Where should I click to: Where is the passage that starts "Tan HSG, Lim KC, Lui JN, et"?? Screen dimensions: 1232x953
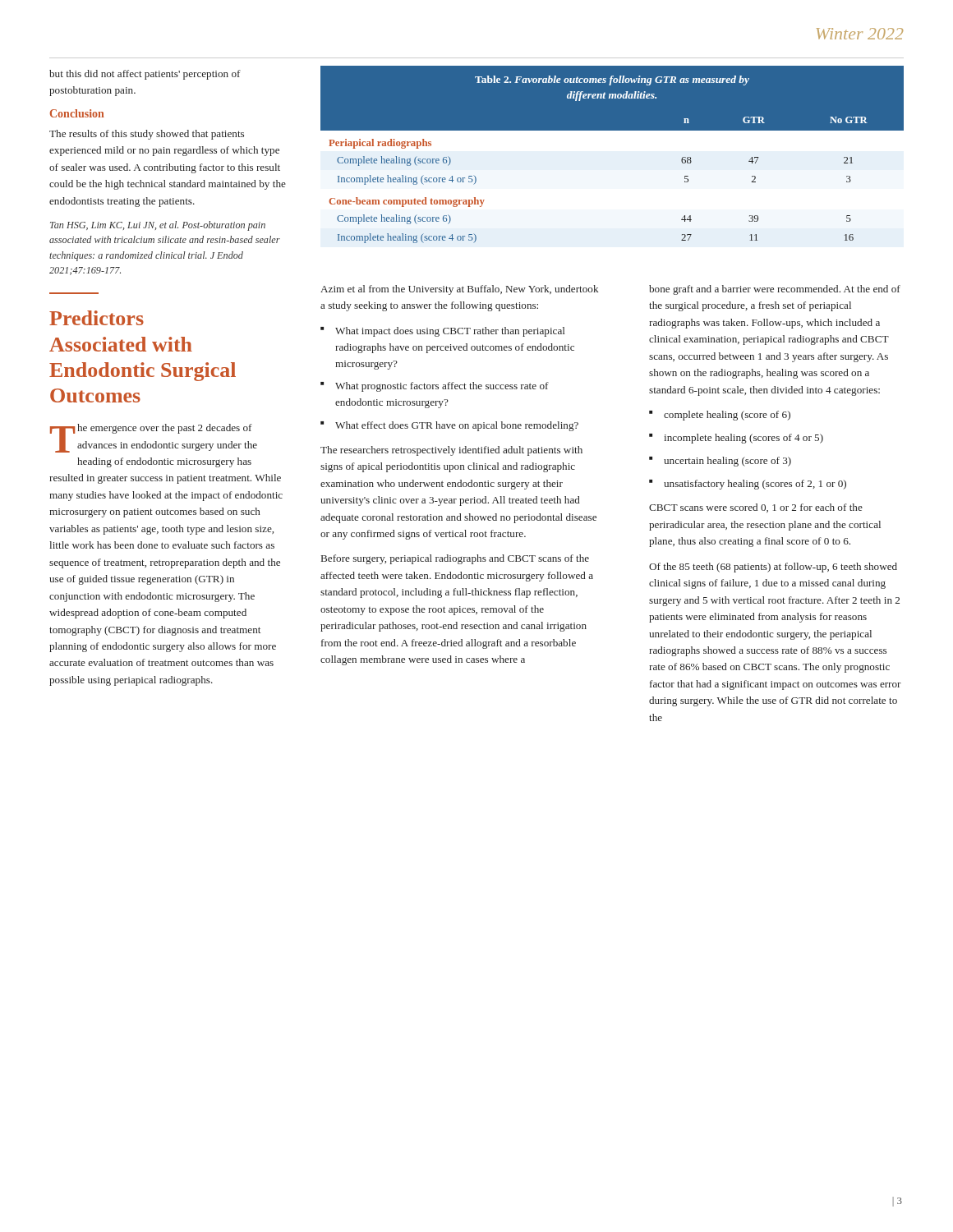[164, 248]
